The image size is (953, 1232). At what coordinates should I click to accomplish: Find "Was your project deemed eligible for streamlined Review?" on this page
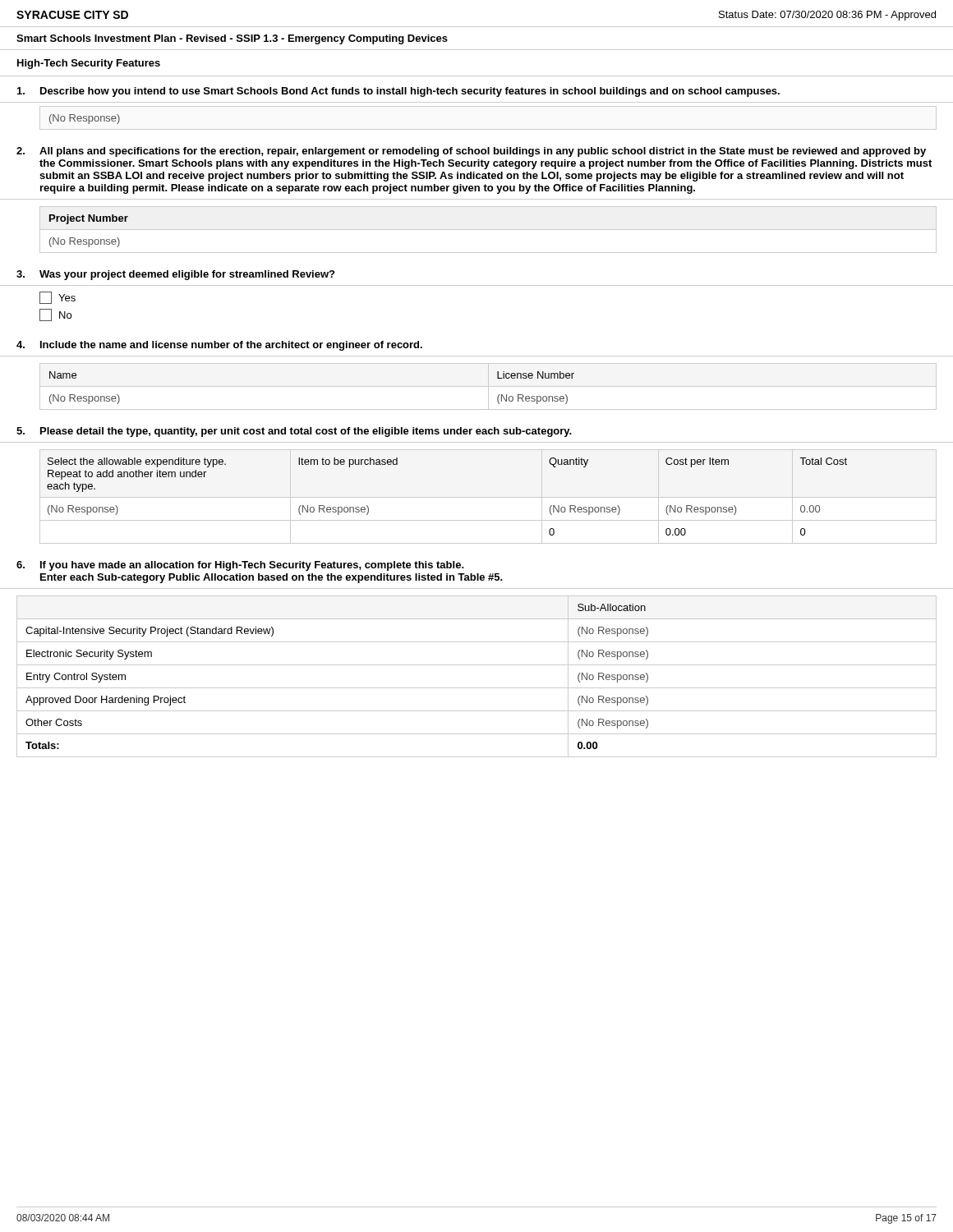click(x=187, y=274)
